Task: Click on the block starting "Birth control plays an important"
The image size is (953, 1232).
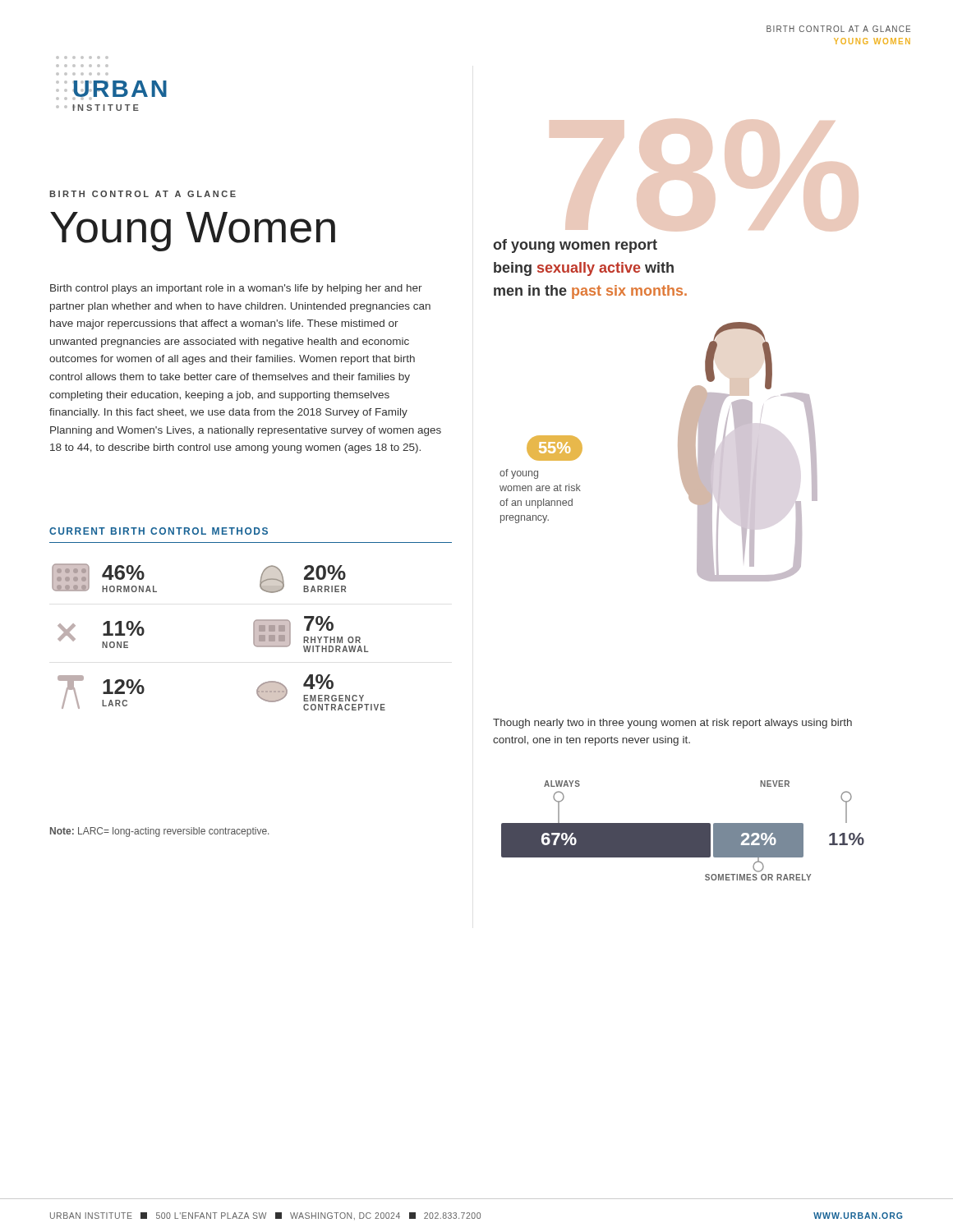Action: pyautogui.click(x=245, y=368)
